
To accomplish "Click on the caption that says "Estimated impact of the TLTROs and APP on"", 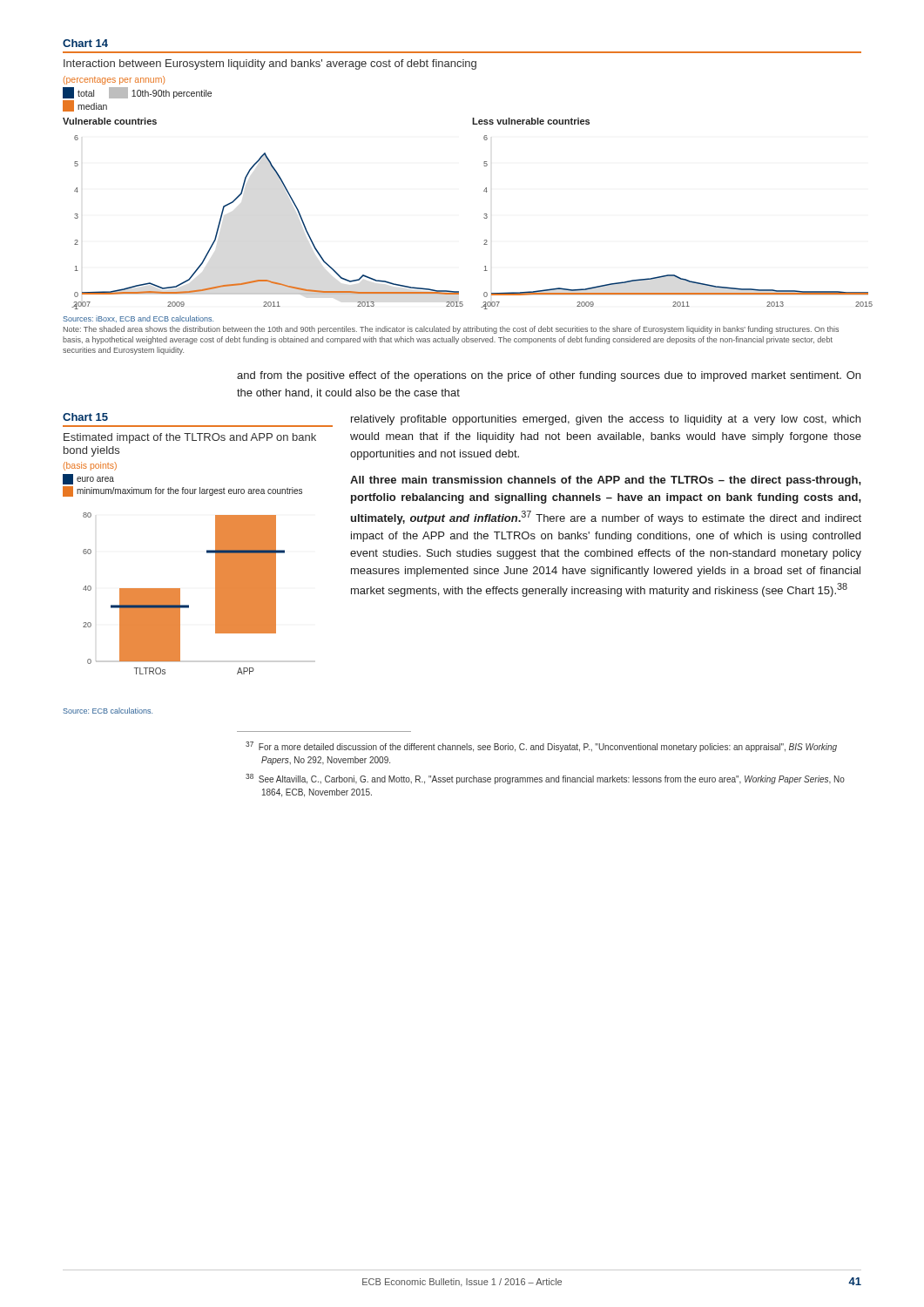I will 190,443.
